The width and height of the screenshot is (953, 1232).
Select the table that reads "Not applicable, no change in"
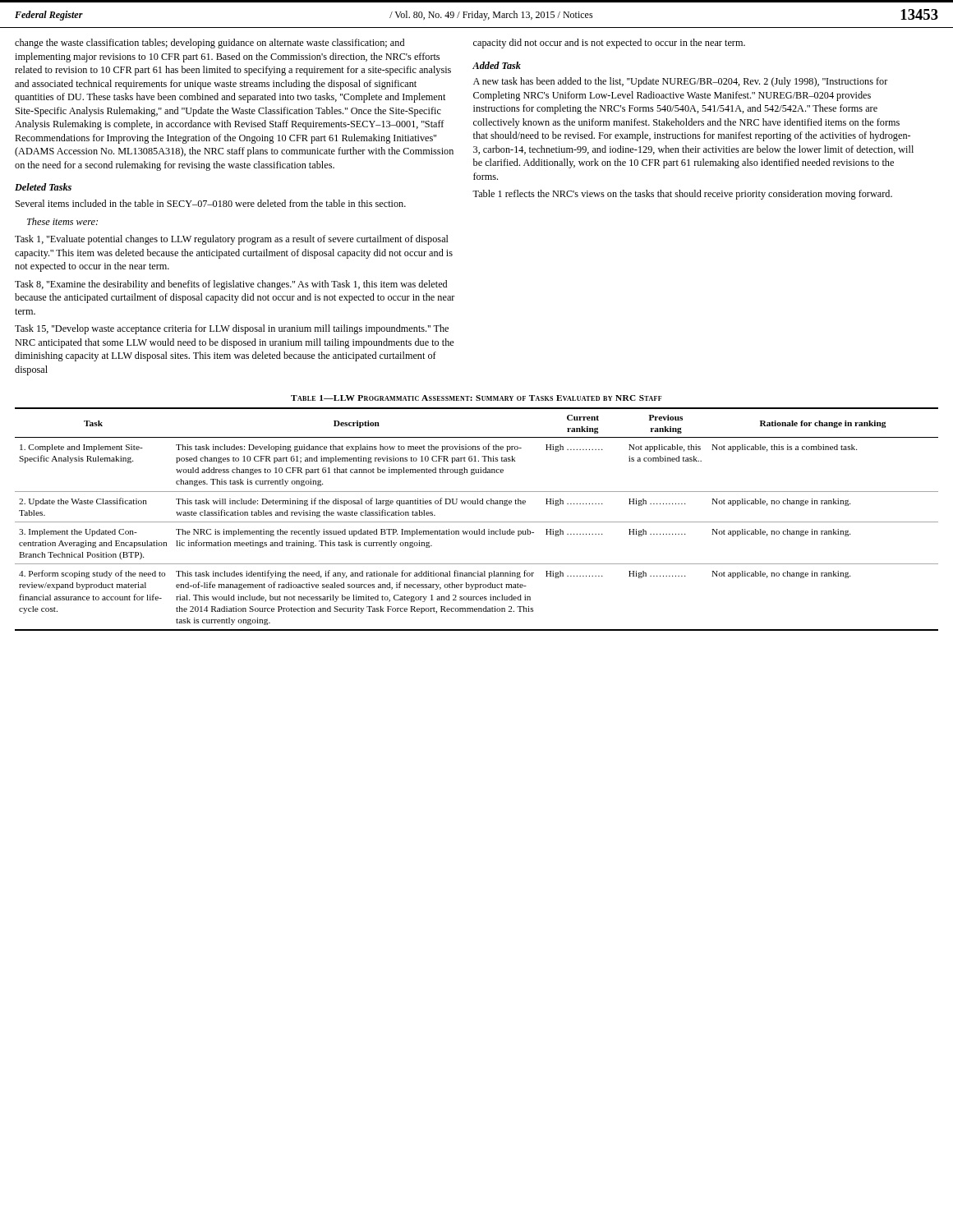coord(476,519)
